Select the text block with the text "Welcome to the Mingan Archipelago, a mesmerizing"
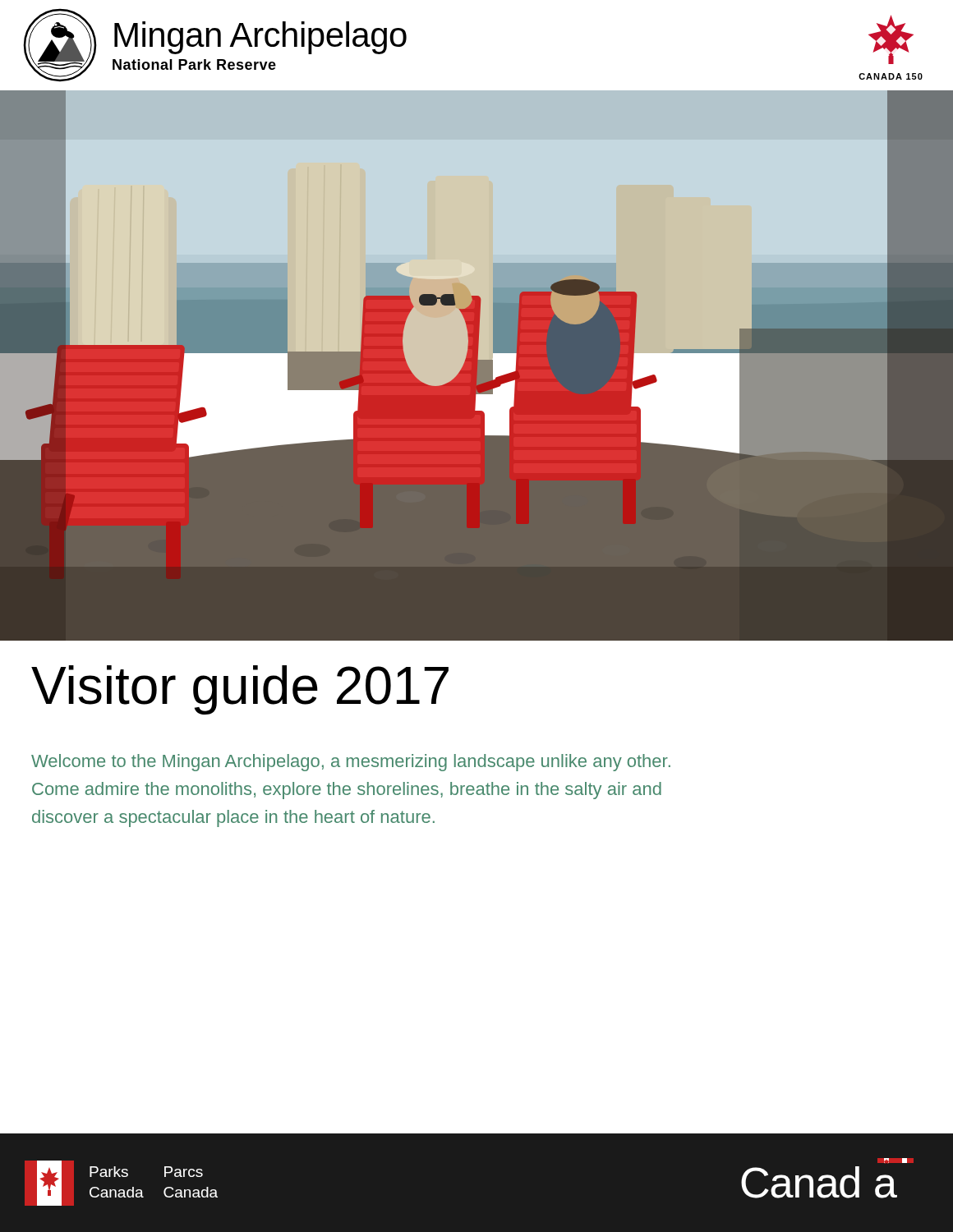Image resolution: width=953 pixels, height=1232 pixels. [x=352, y=789]
